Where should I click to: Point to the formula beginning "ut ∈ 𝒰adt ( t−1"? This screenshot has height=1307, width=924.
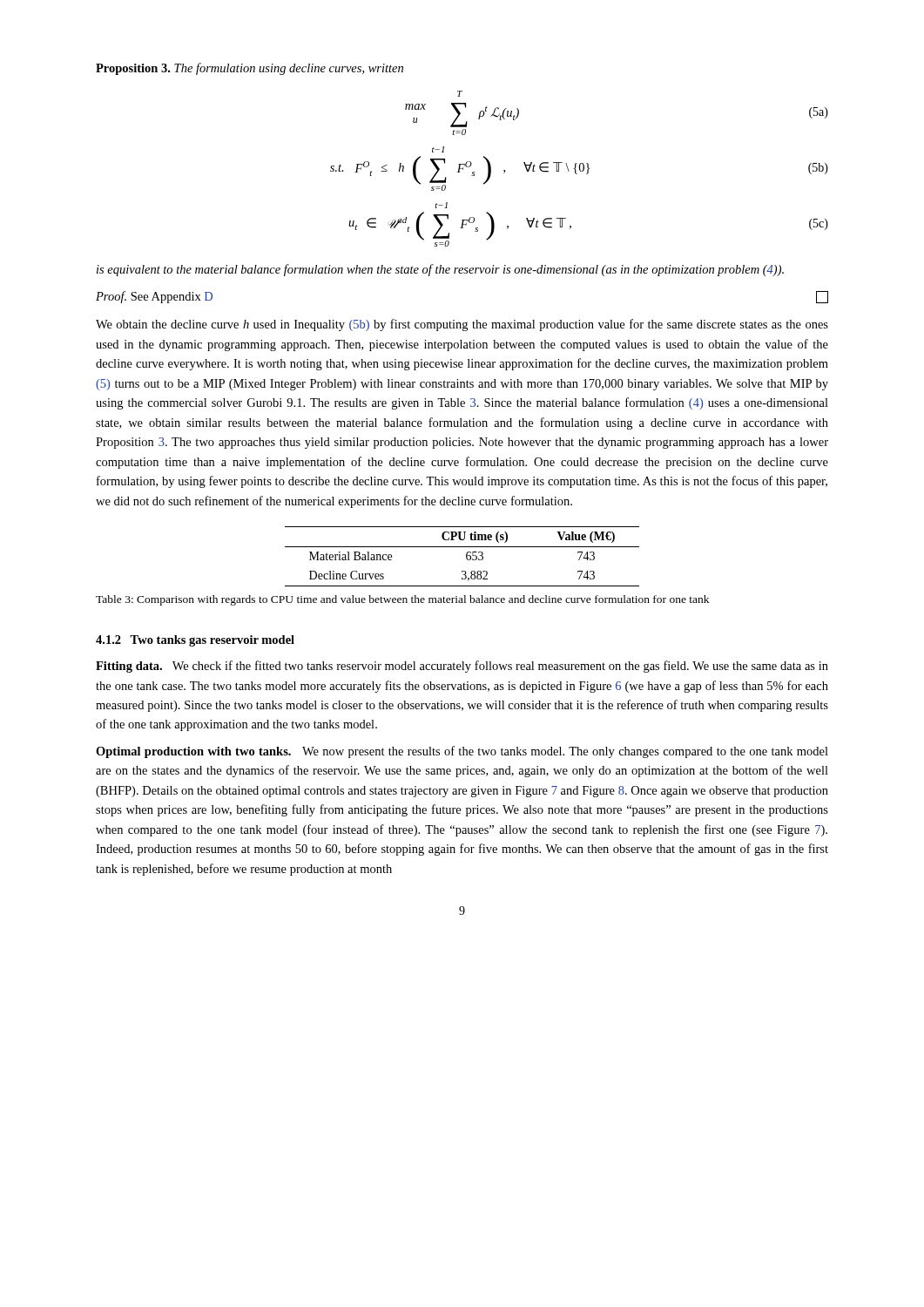point(442,205)
